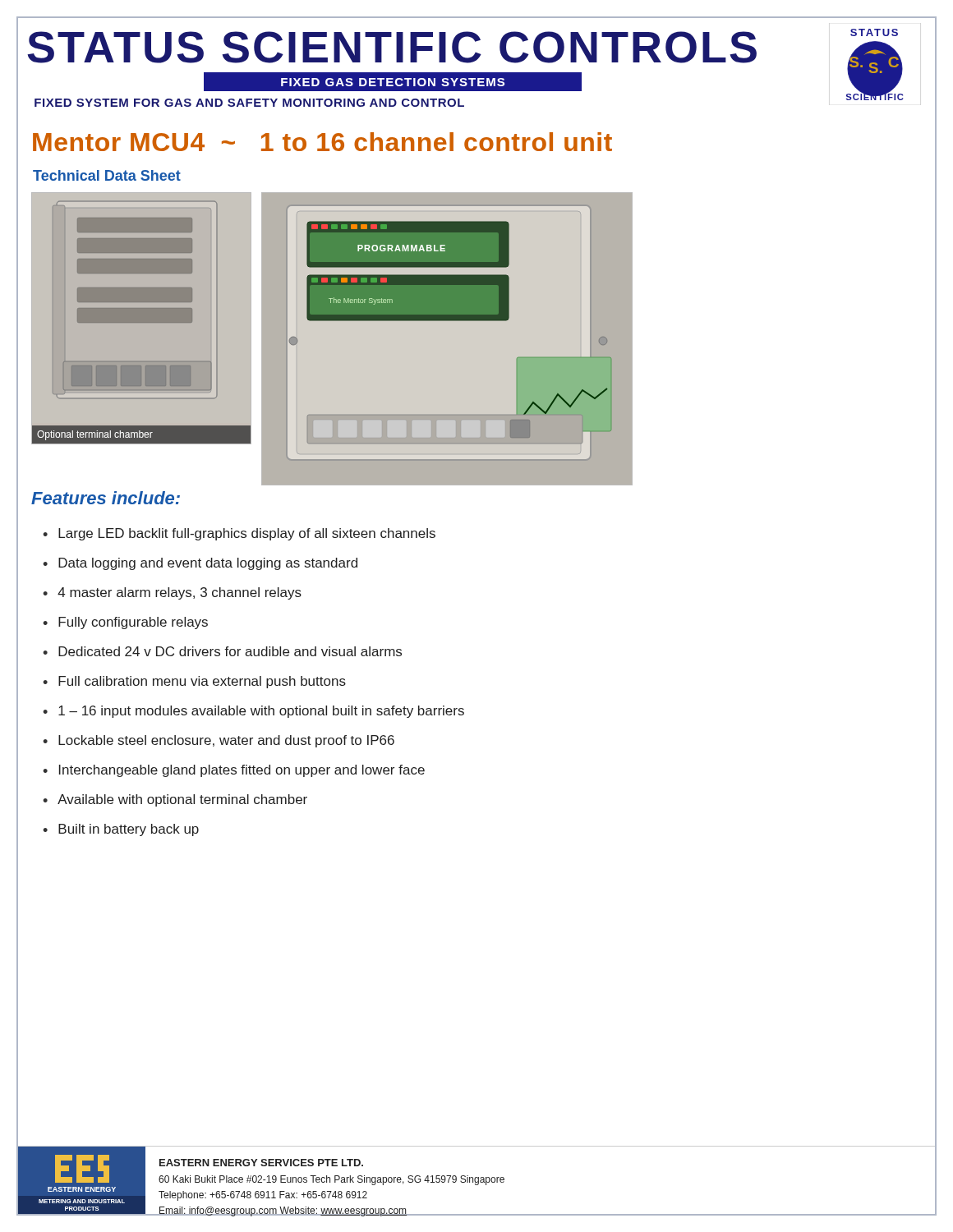Select the passage starting "Mentor MCU4 ~ 1"

pos(322,142)
